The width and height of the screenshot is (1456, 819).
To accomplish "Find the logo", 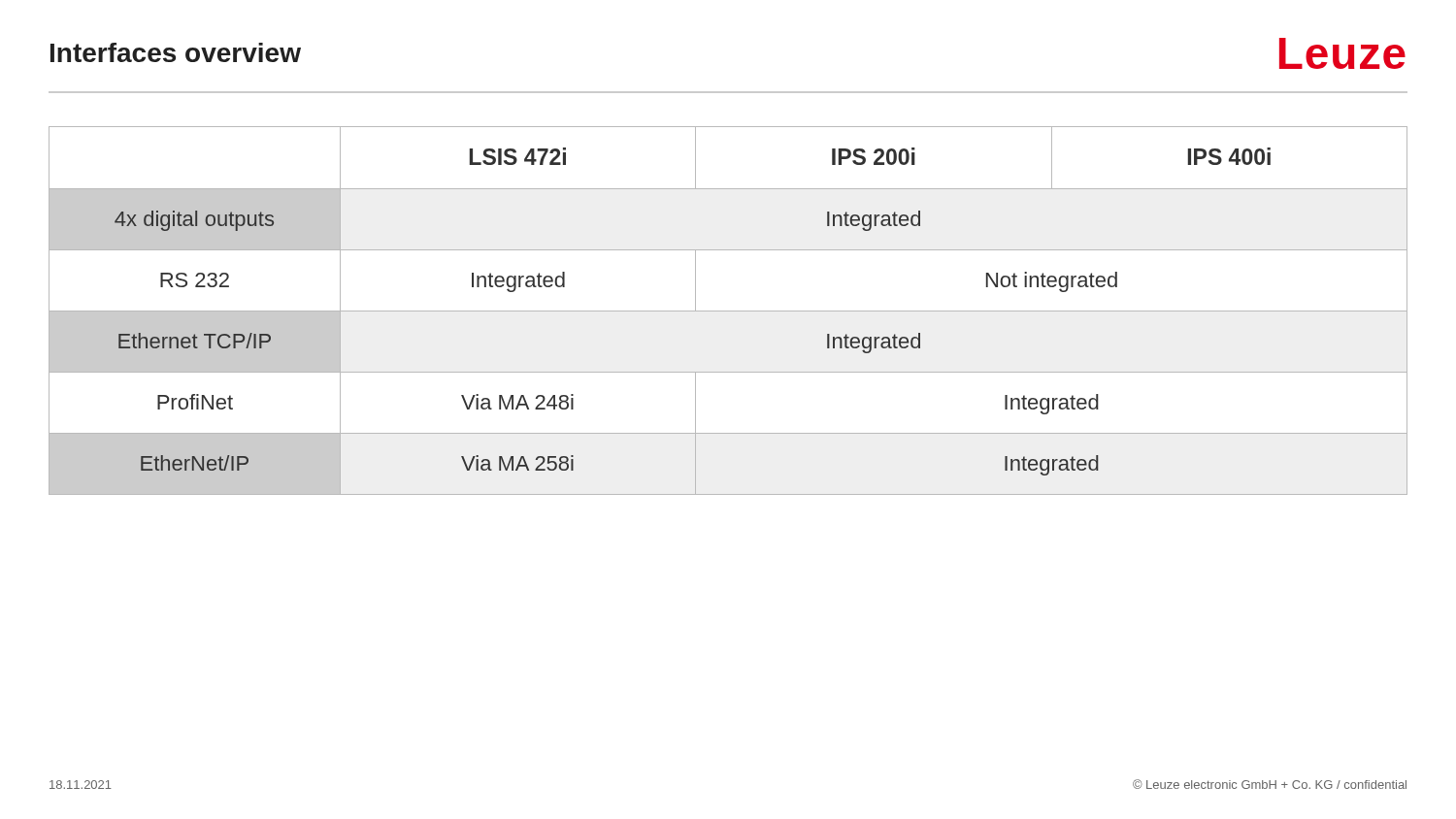I will (x=1342, y=53).
